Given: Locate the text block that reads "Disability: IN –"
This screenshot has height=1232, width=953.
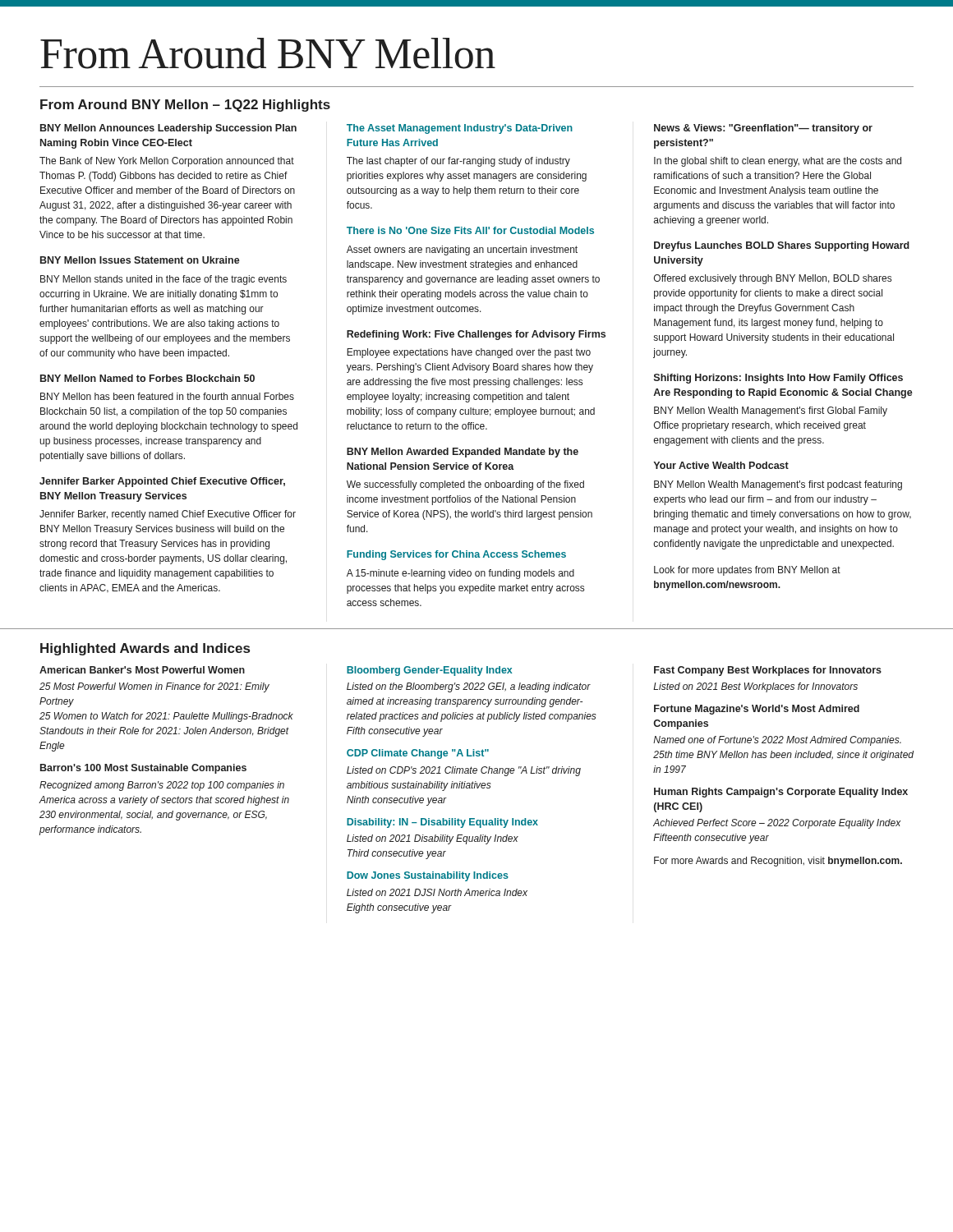Looking at the screenshot, I should 476,838.
